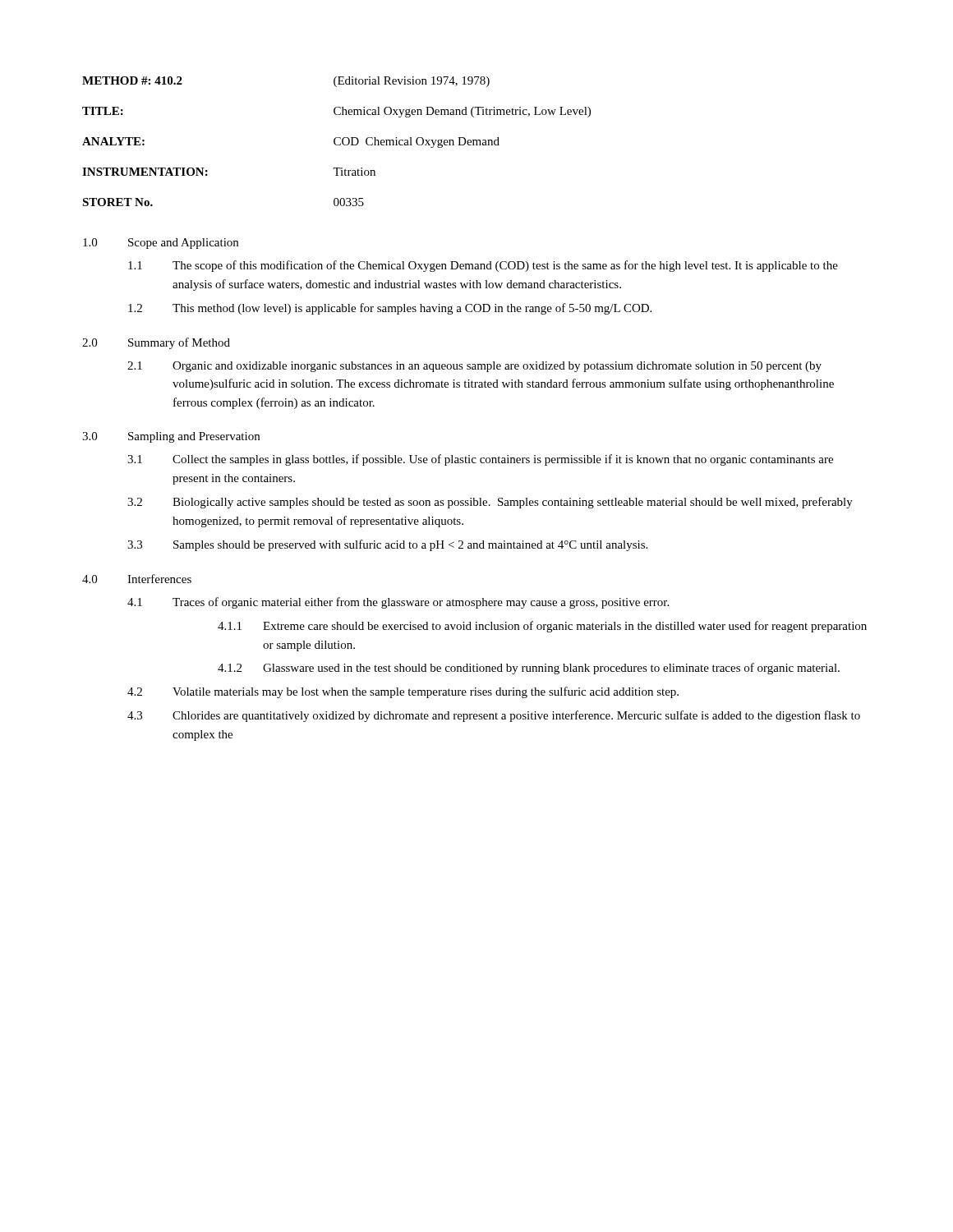The height and width of the screenshot is (1232, 953).
Task: Find the section header with the text "2.0 Summary of Method"
Action: coord(156,342)
